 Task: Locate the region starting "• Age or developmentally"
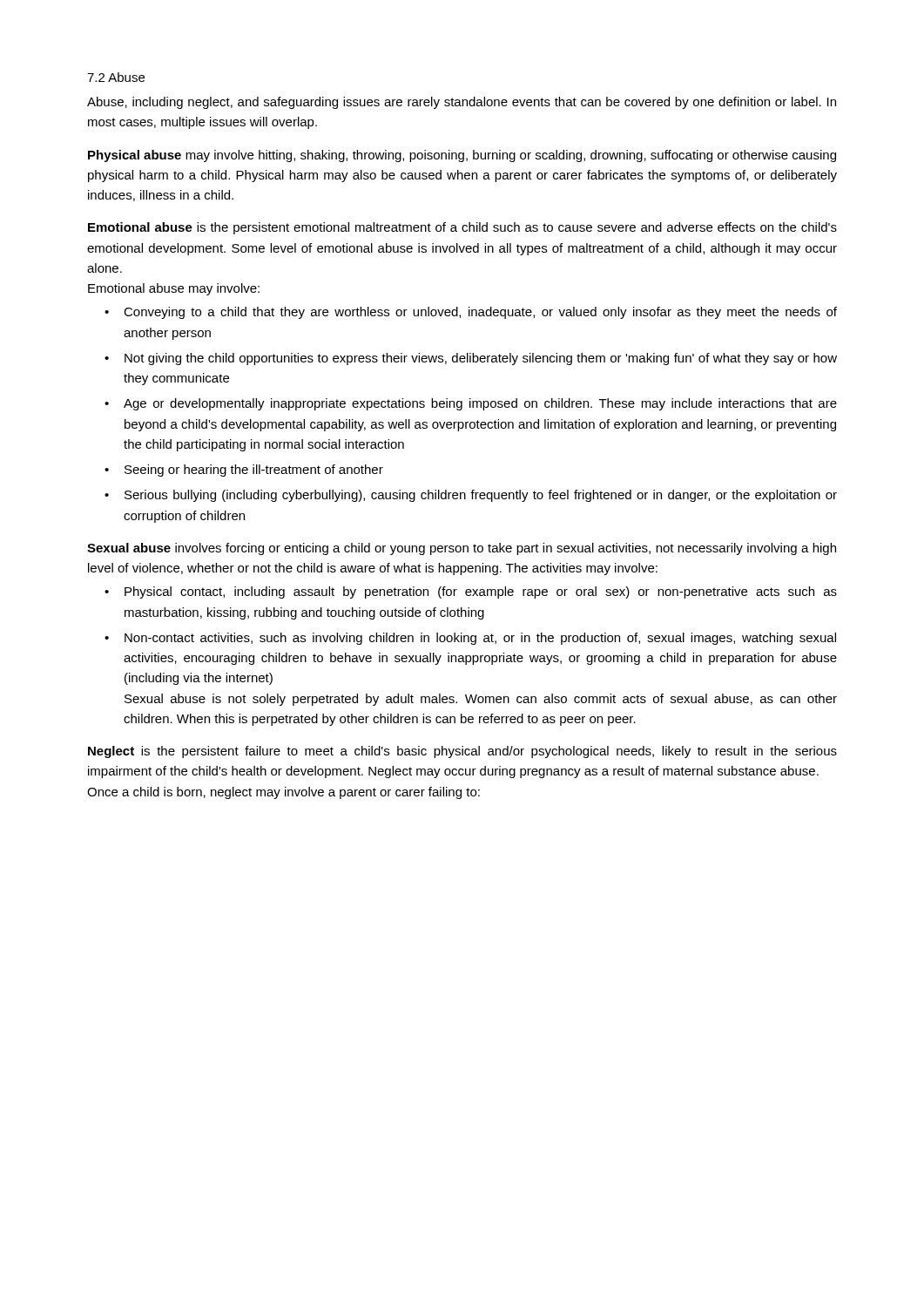(x=471, y=424)
